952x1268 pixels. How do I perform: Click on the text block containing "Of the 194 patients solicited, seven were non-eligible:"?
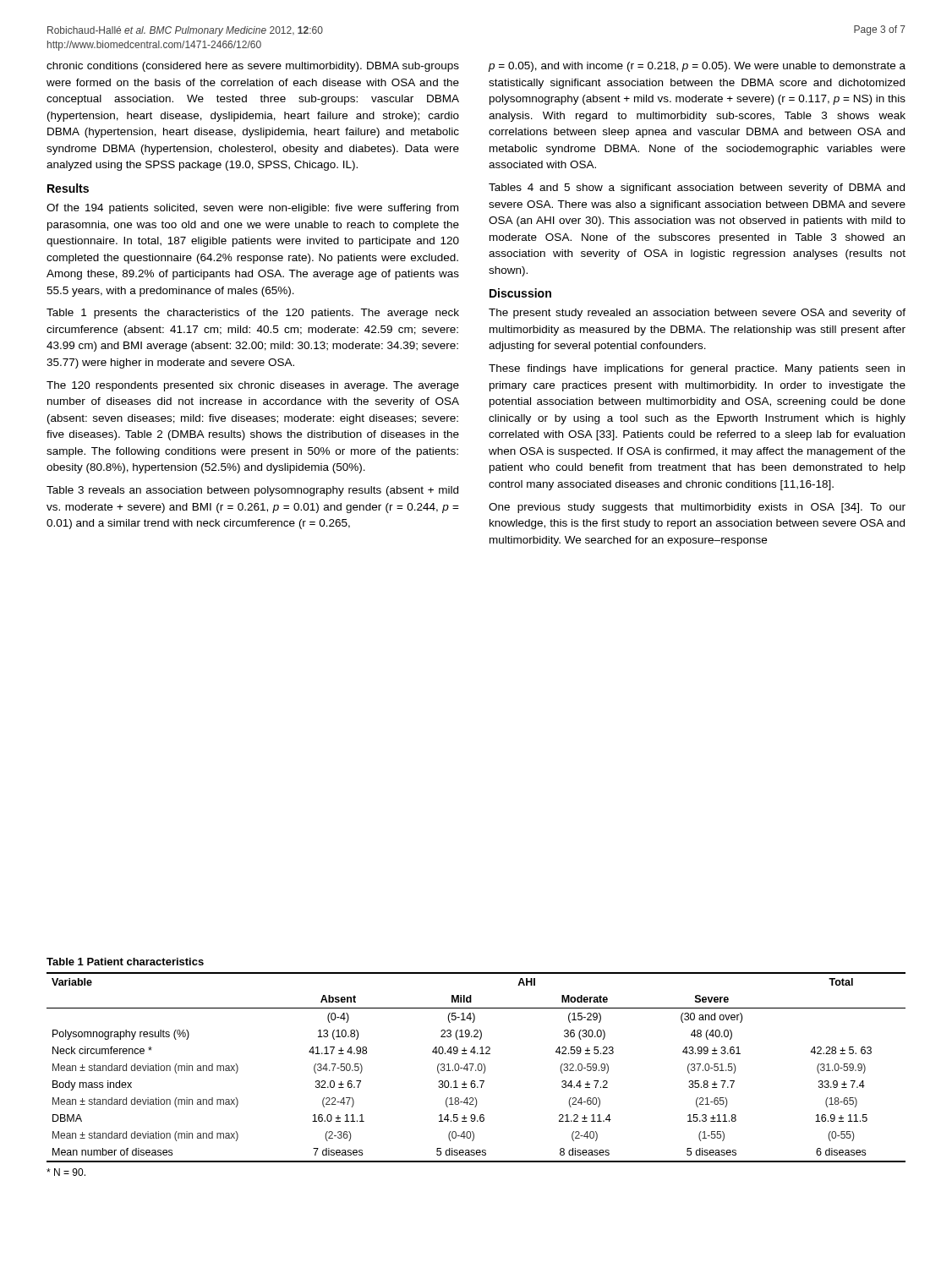tap(253, 249)
